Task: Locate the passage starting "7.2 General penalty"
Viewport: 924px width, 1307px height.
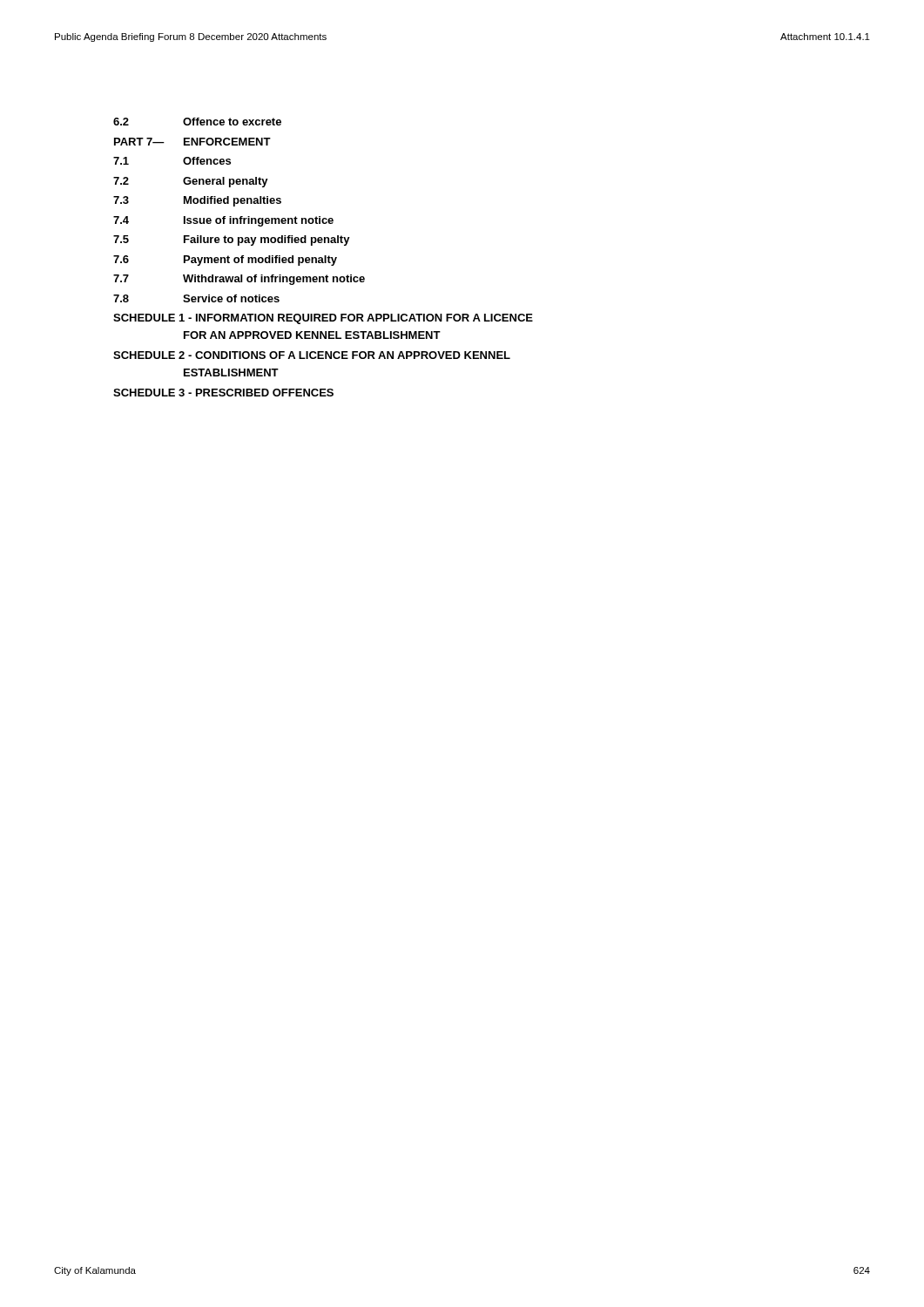Action: 191,181
